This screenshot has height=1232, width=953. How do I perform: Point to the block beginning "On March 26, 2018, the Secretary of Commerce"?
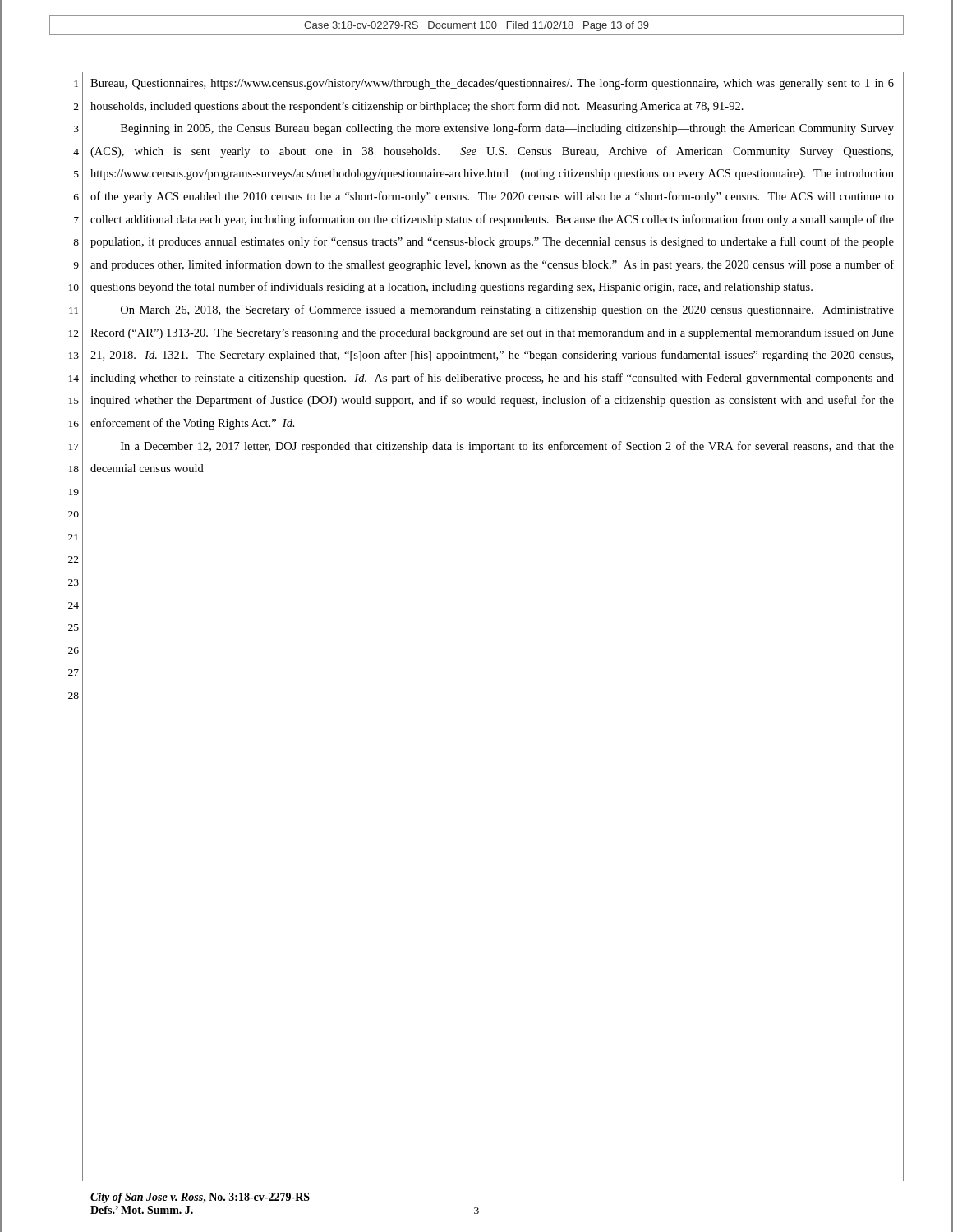coord(492,366)
